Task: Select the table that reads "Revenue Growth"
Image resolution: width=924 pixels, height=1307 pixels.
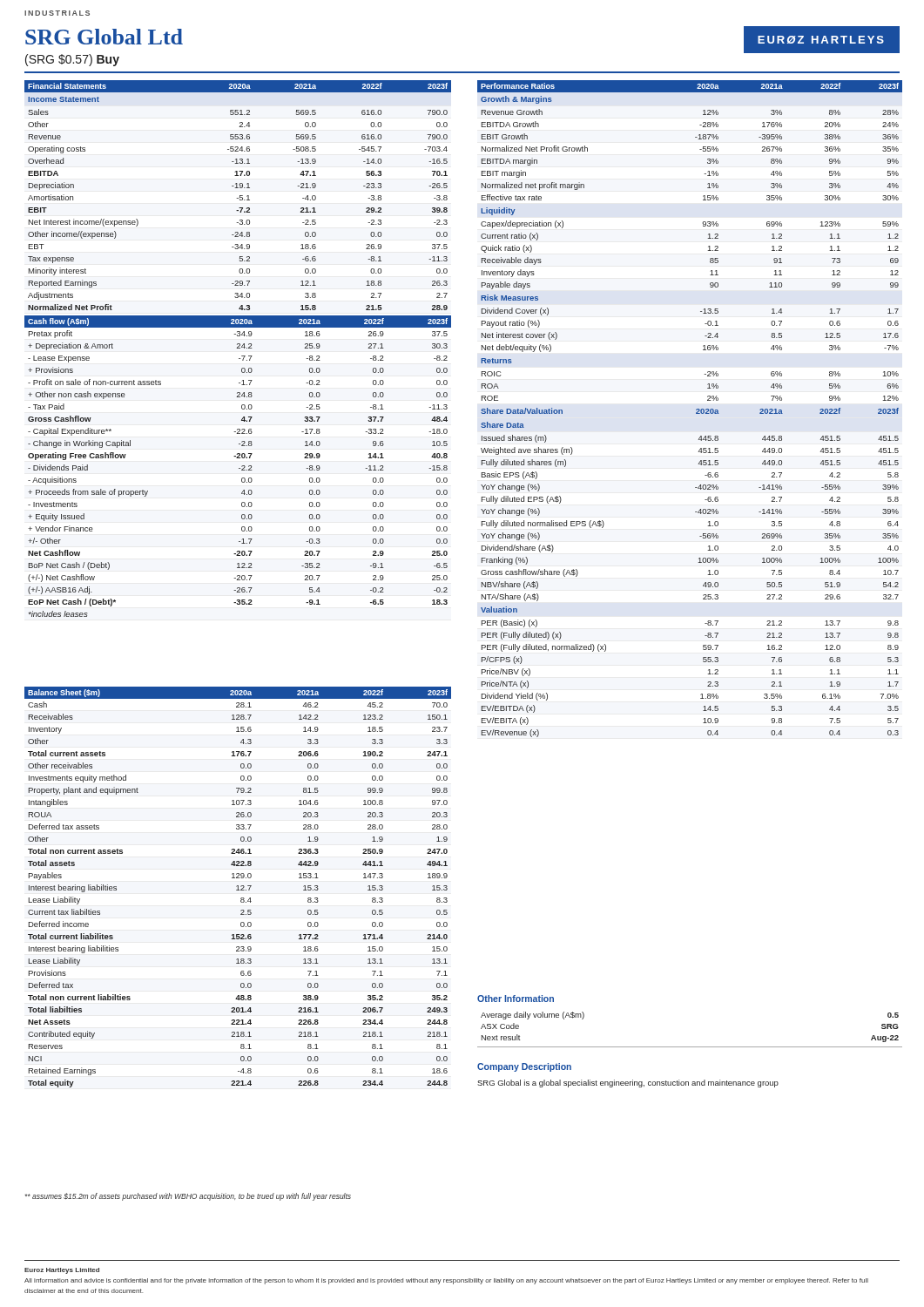Action: coord(690,413)
